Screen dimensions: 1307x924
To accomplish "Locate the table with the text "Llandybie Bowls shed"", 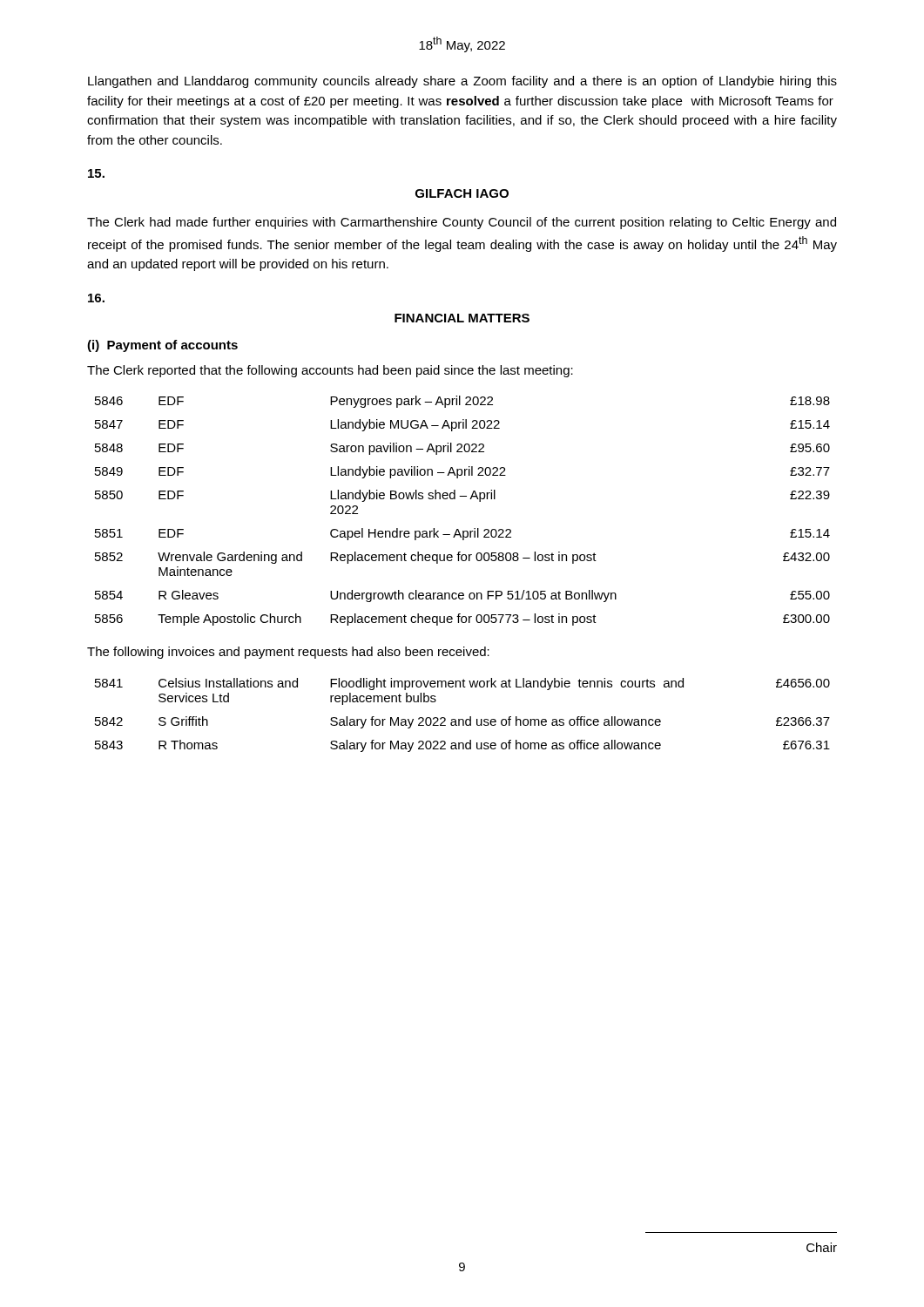I will (462, 509).
